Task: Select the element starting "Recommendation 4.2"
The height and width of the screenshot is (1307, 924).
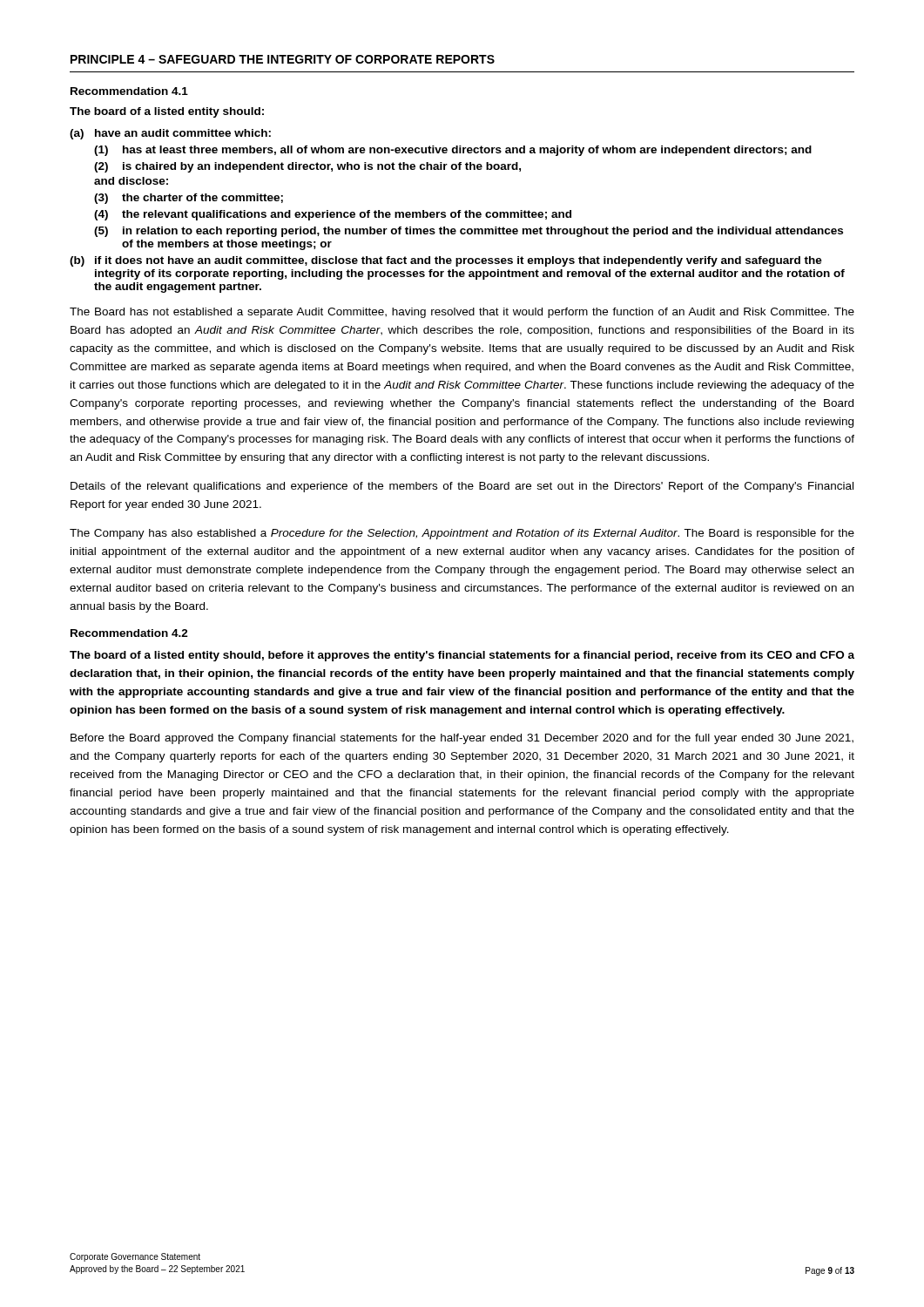Action: pyautogui.click(x=129, y=633)
